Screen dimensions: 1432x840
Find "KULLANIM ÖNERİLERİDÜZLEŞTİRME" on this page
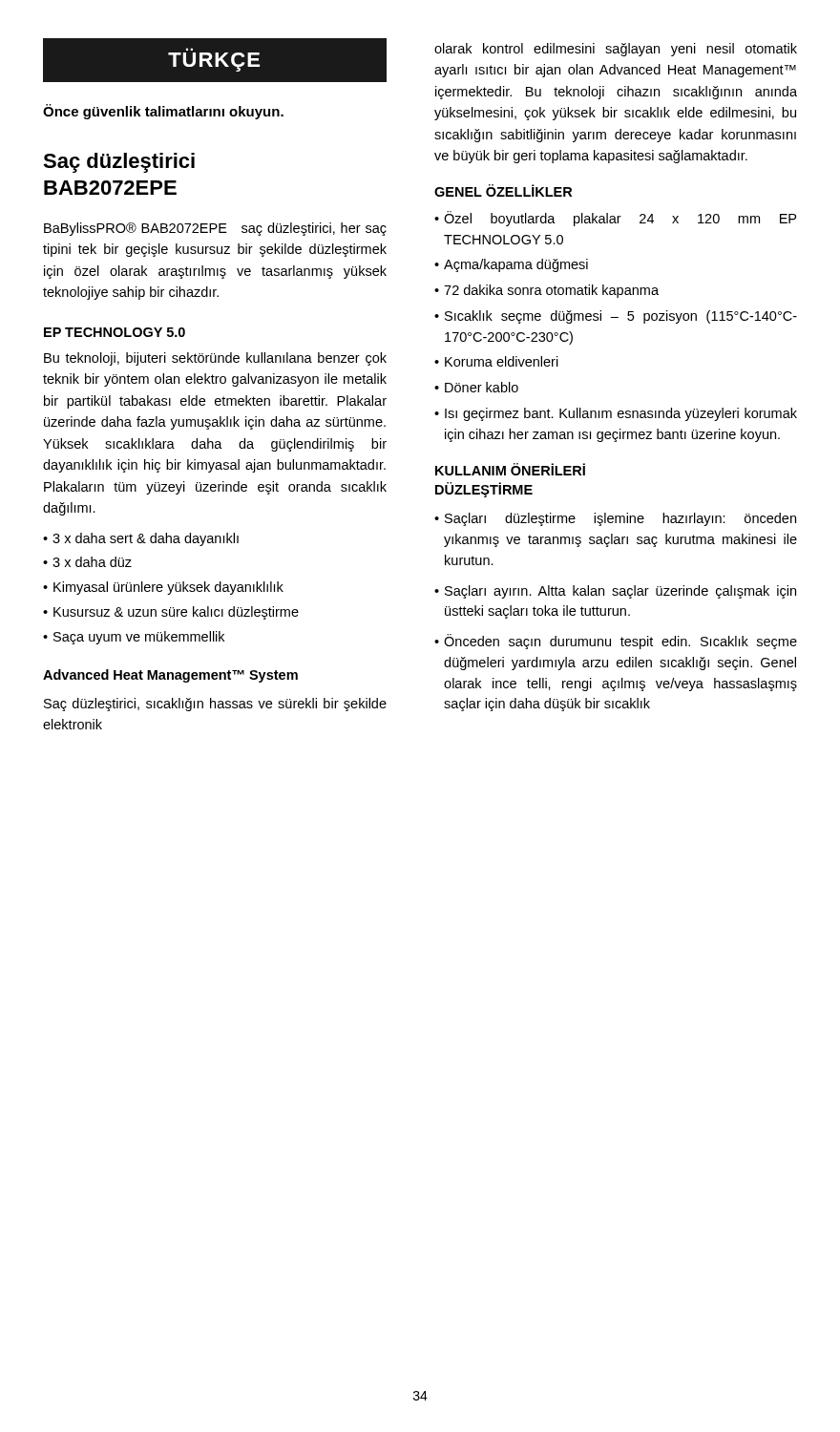click(510, 480)
